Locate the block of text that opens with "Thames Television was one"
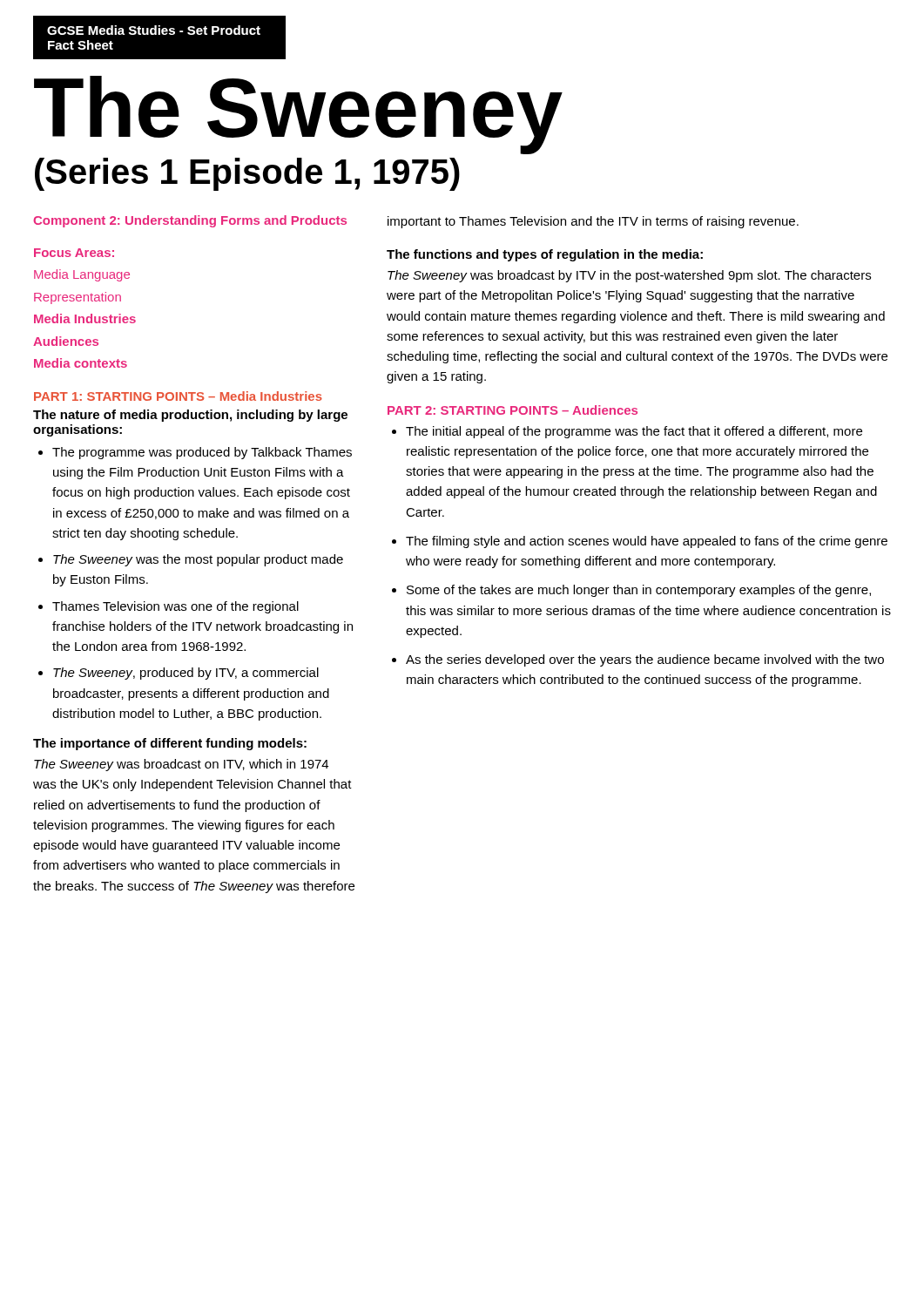924x1307 pixels. [203, 626]
